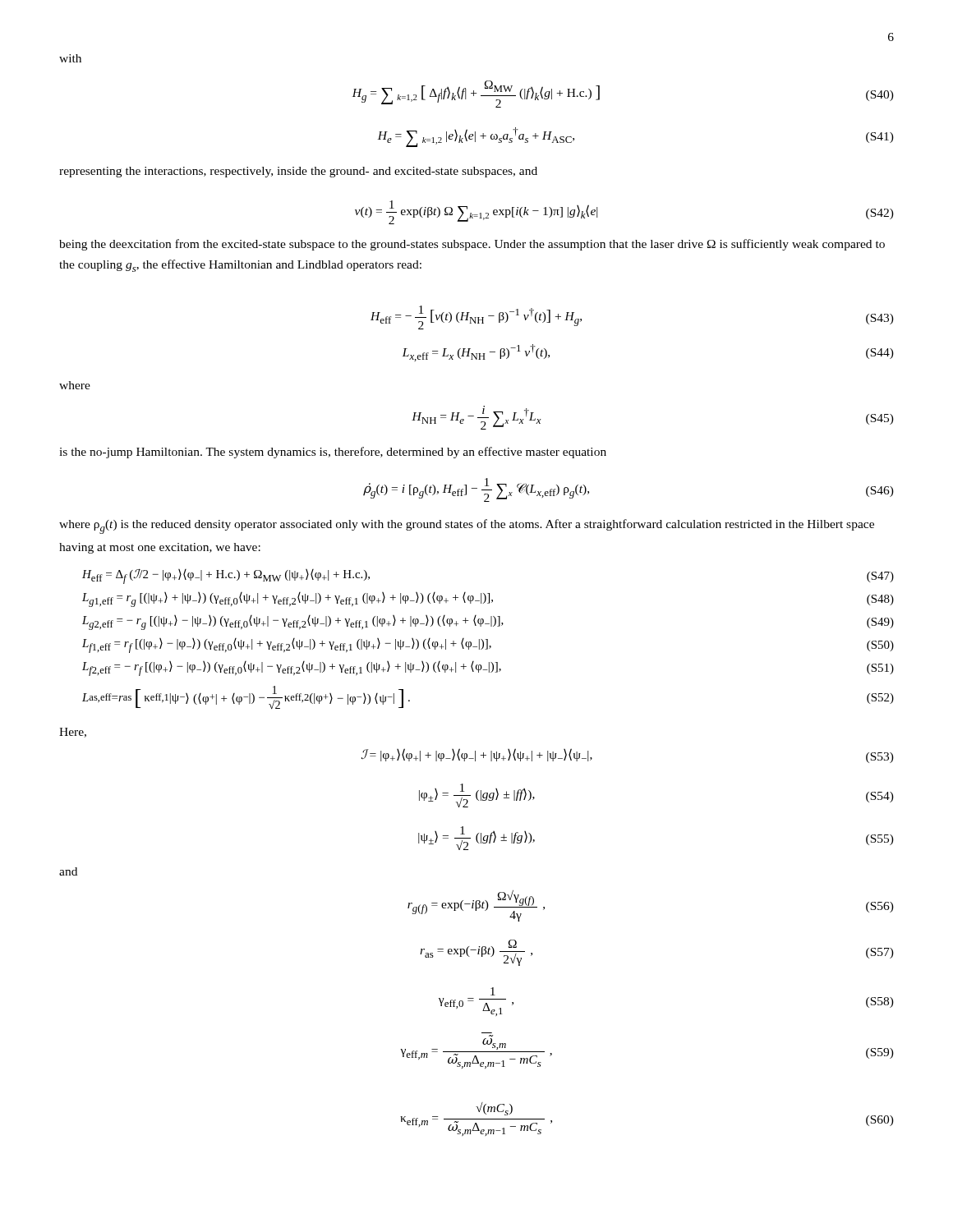Select the region starting "Lg2,eff = −"

(x=488, y=622)
